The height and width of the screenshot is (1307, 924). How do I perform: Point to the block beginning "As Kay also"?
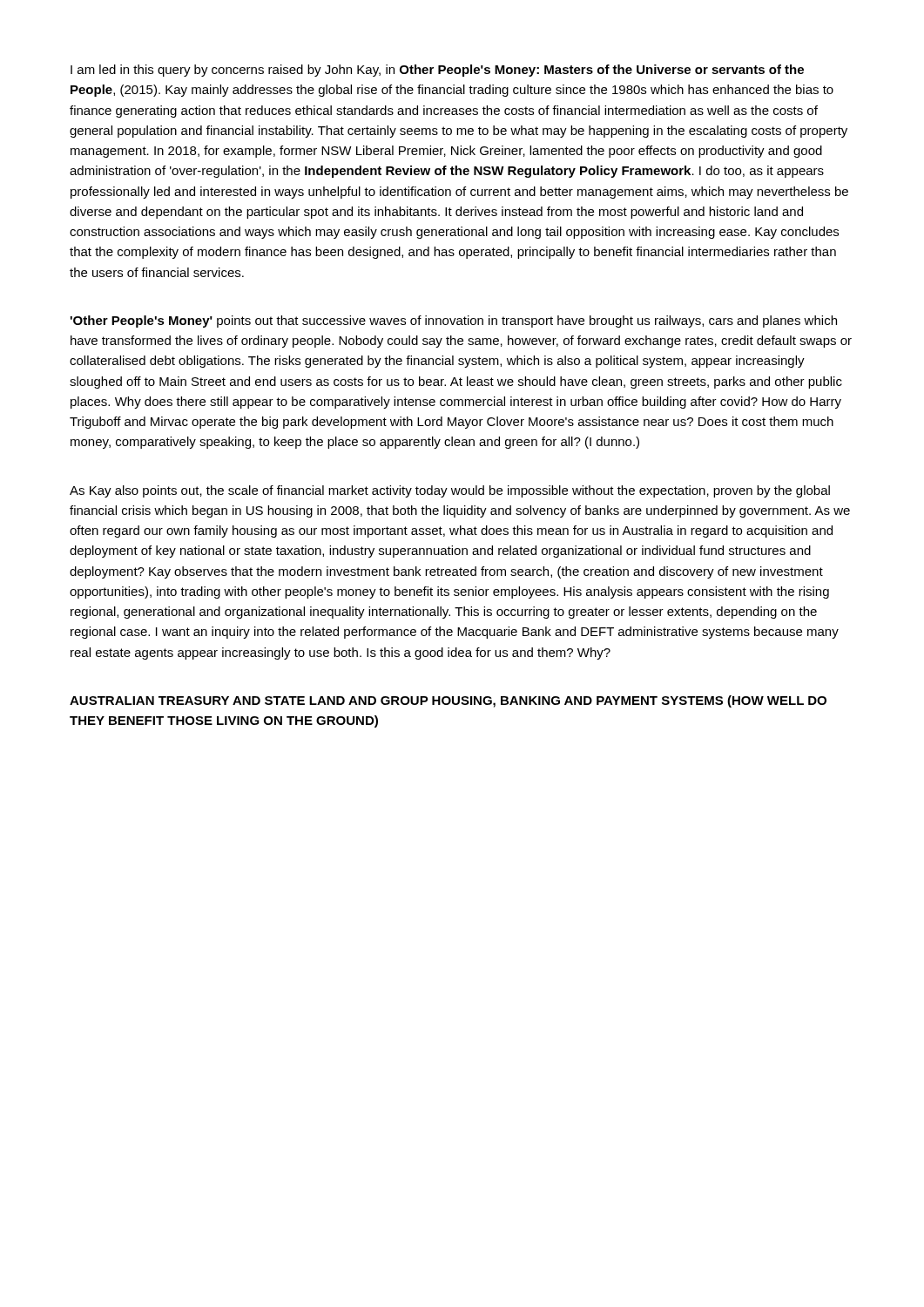click(460, 571)
